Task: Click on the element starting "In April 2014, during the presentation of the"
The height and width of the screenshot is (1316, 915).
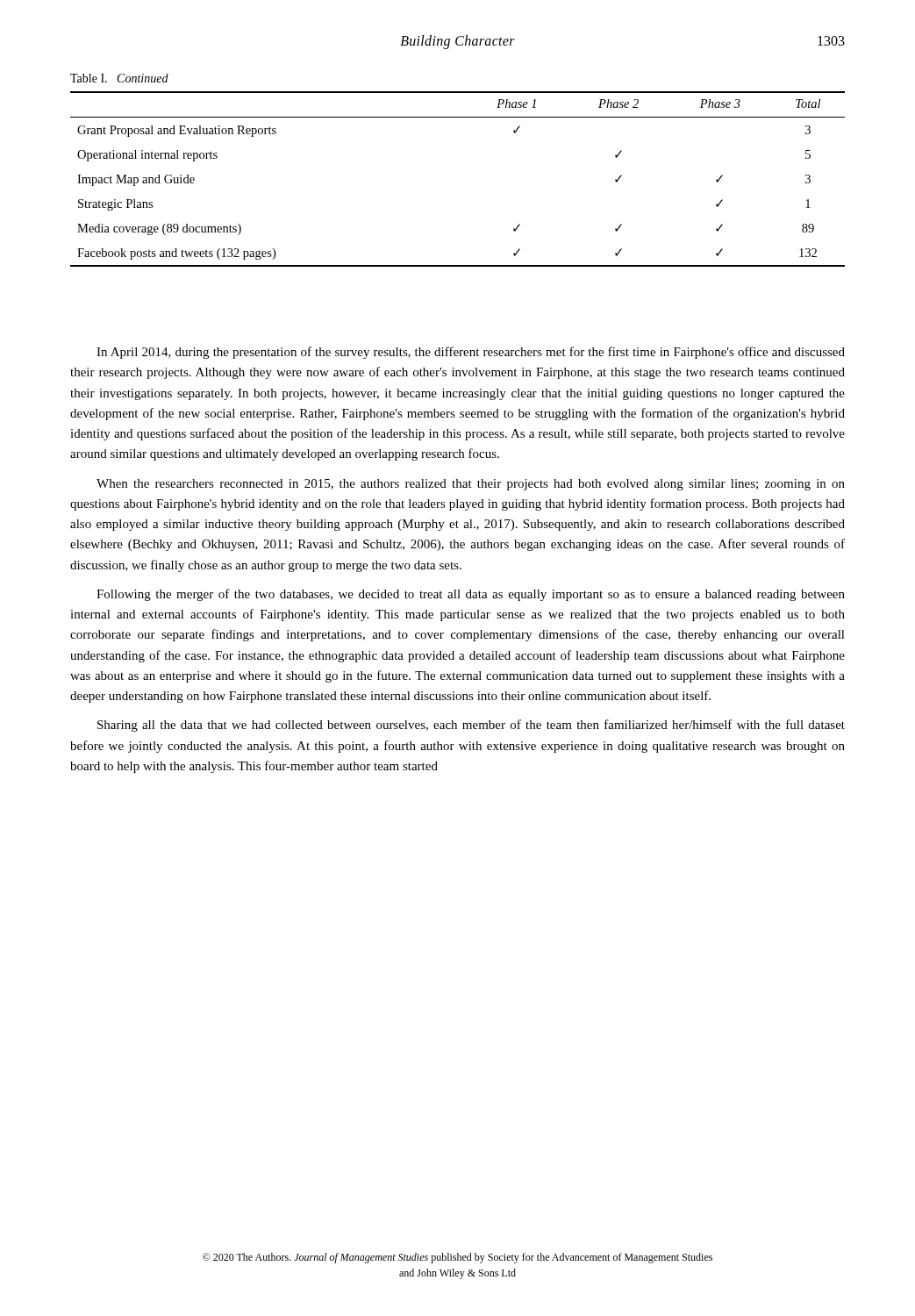Action: coord(458,403)
